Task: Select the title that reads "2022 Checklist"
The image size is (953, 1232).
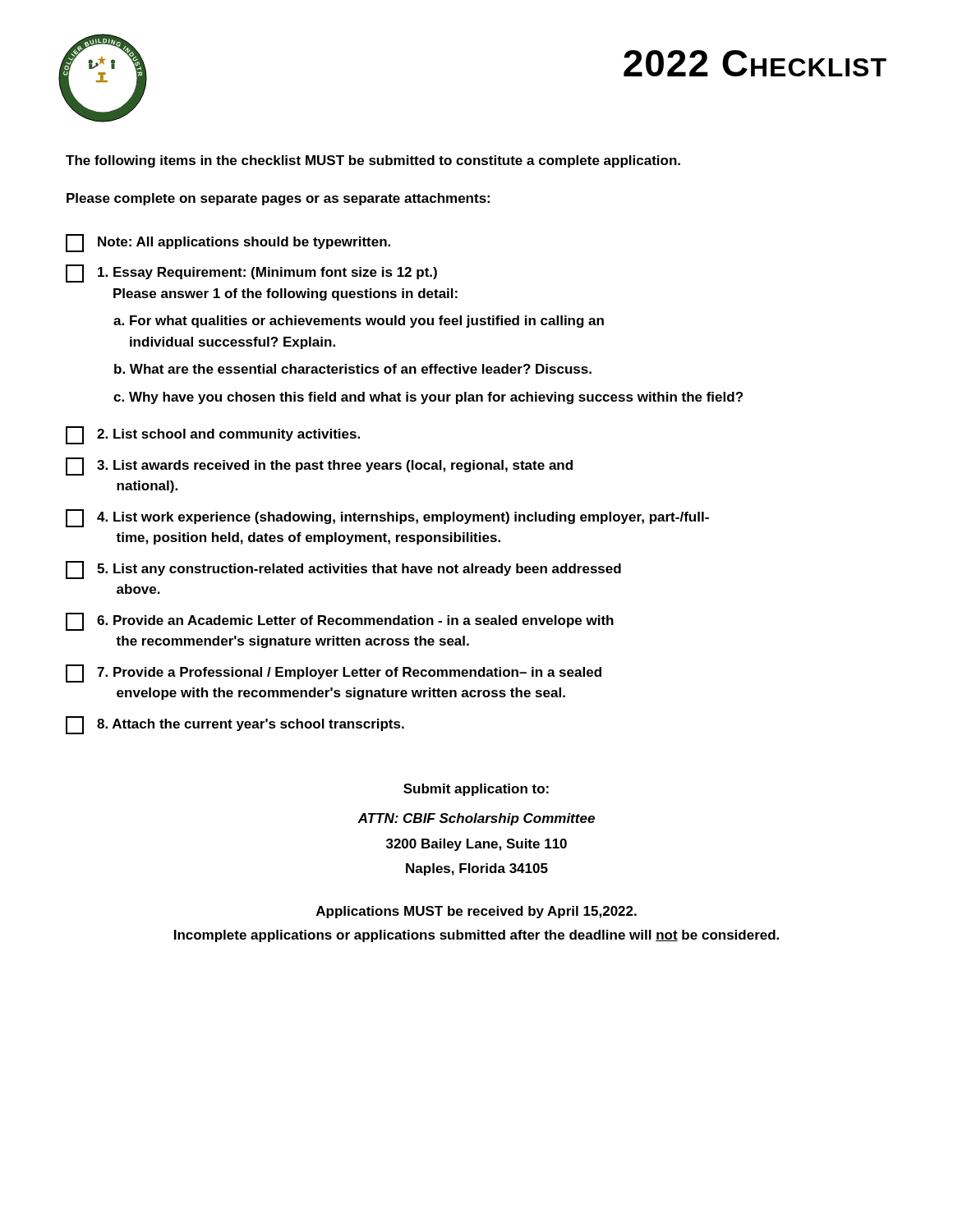Action: point(755,63)
